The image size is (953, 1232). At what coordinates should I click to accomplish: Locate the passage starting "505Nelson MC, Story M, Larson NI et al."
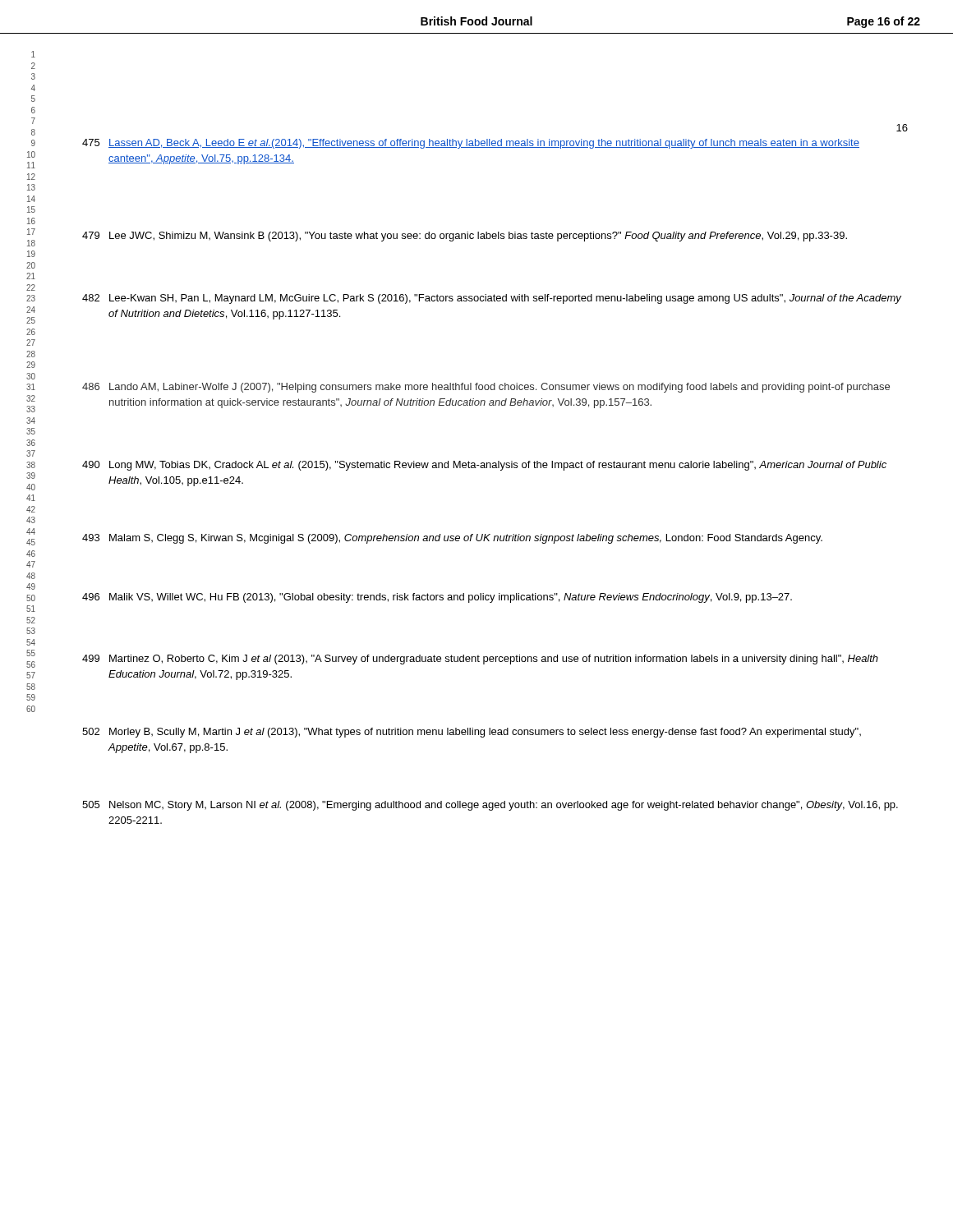[493, 813]
